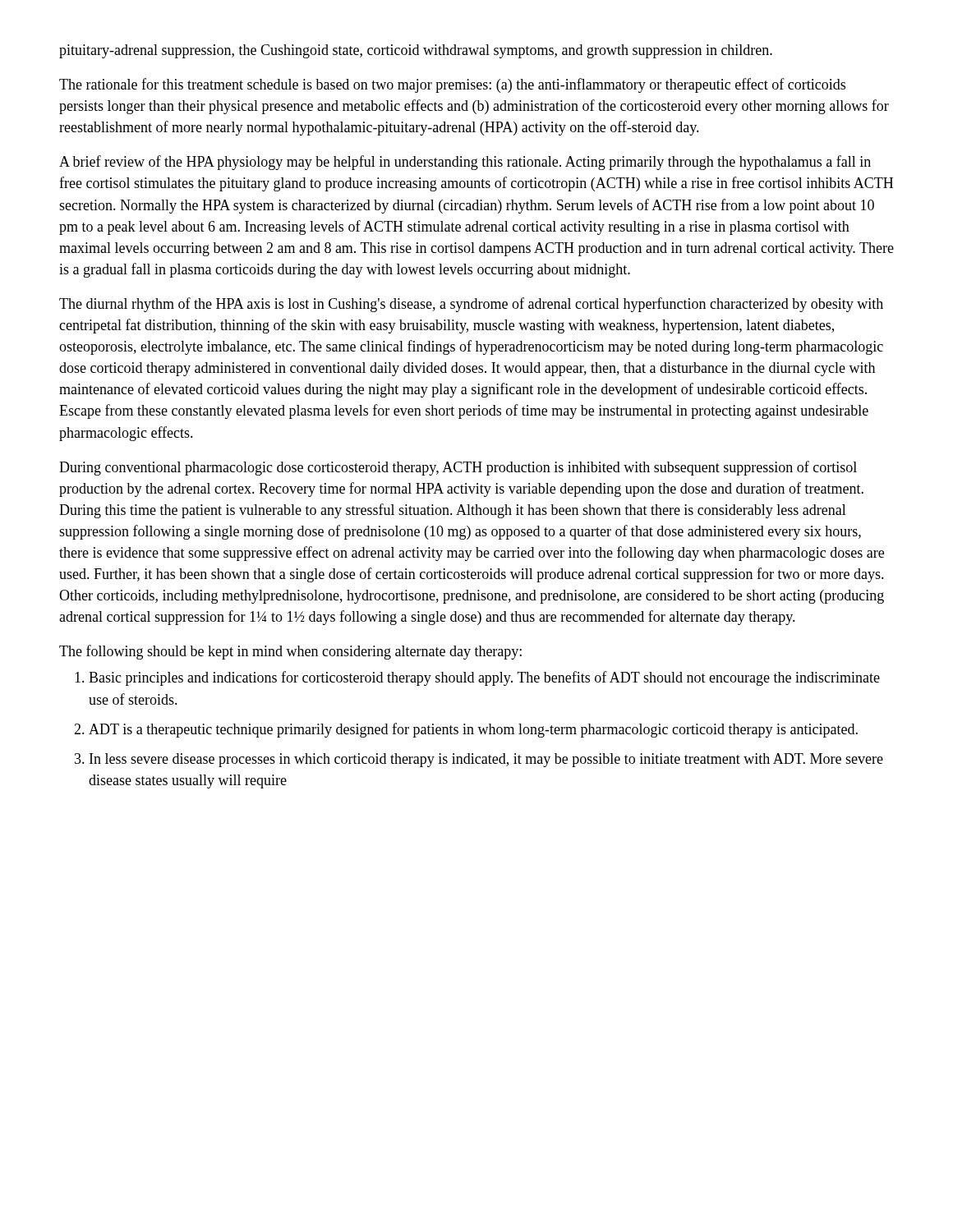Navigate to the text starting "A brief review of the HPA physiology may"
Image resolution: width=953 pixels, height=1232 pixels.
(x=476, y=216)
